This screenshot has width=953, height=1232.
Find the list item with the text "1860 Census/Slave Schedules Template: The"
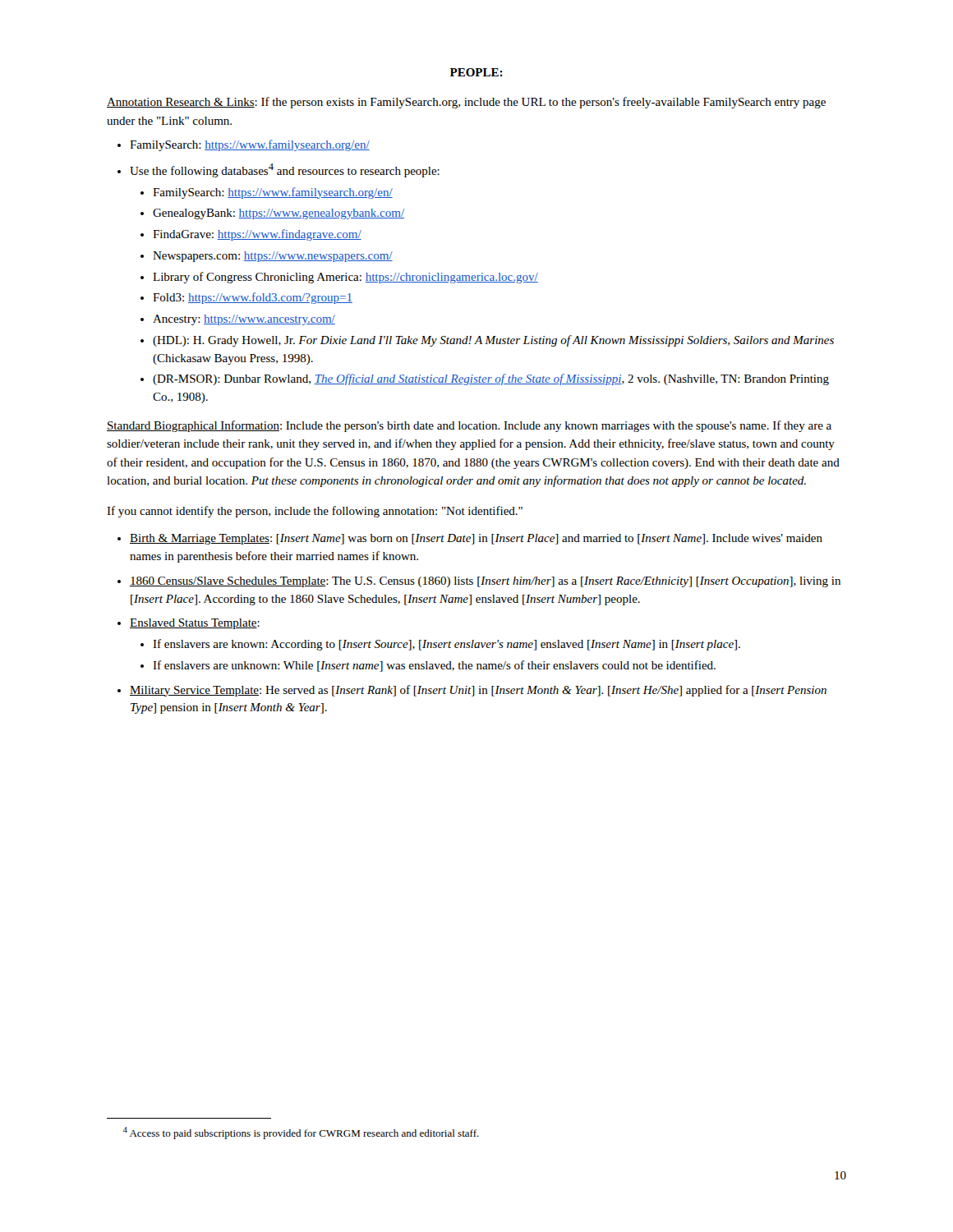(x=485, y=589)
